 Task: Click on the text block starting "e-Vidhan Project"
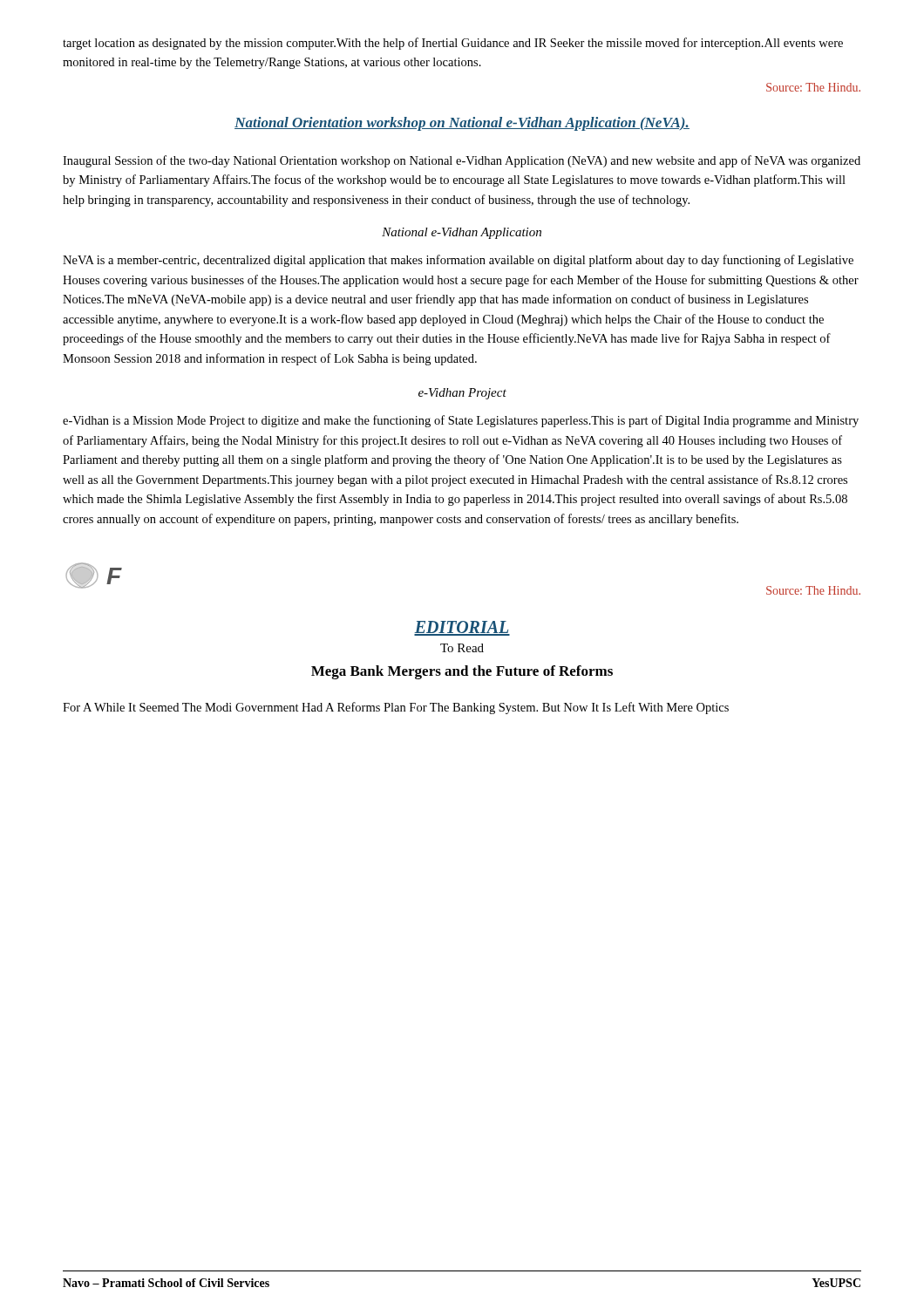click(x=462, y=393)
